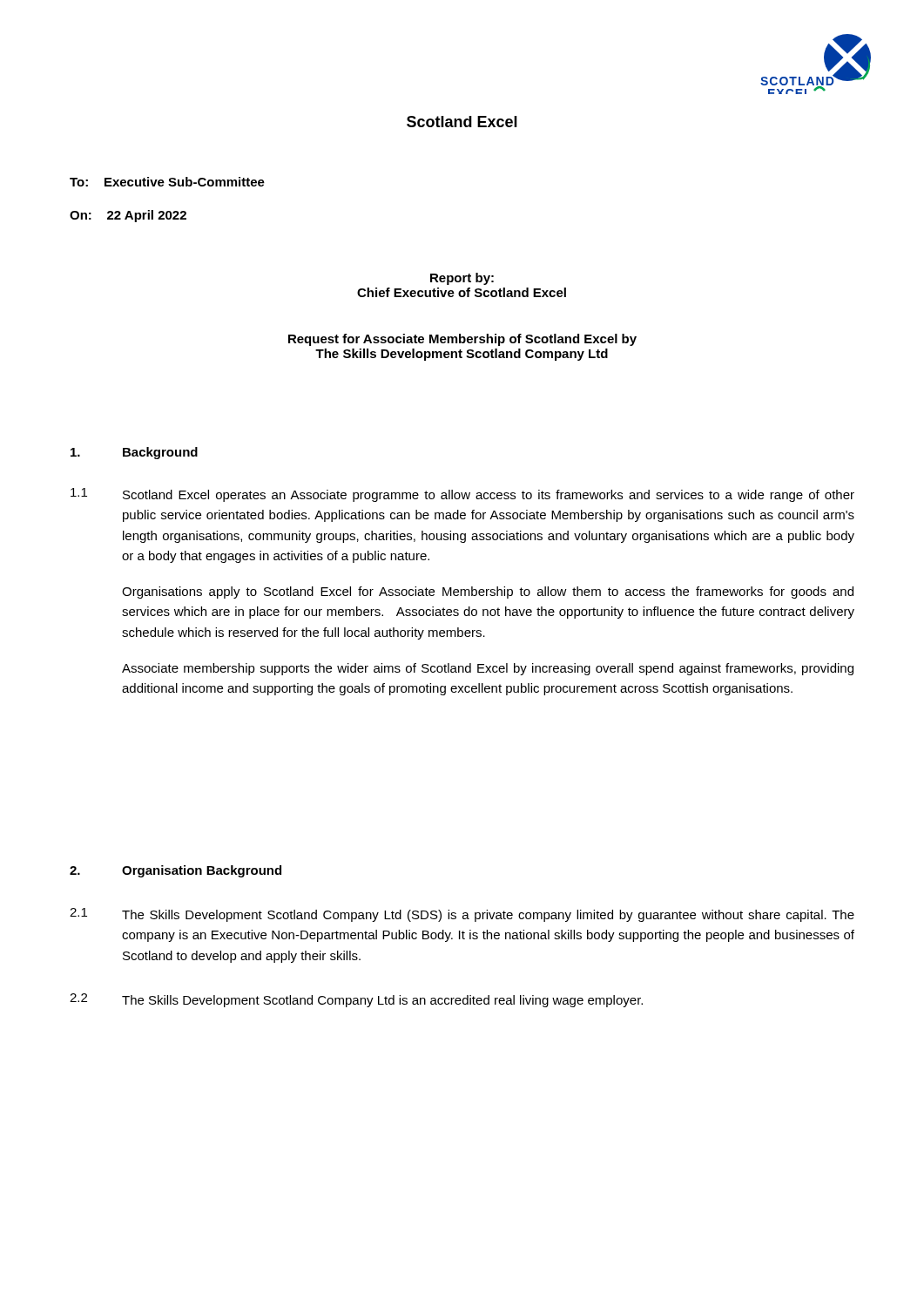Select the logo

pos(817,64)
